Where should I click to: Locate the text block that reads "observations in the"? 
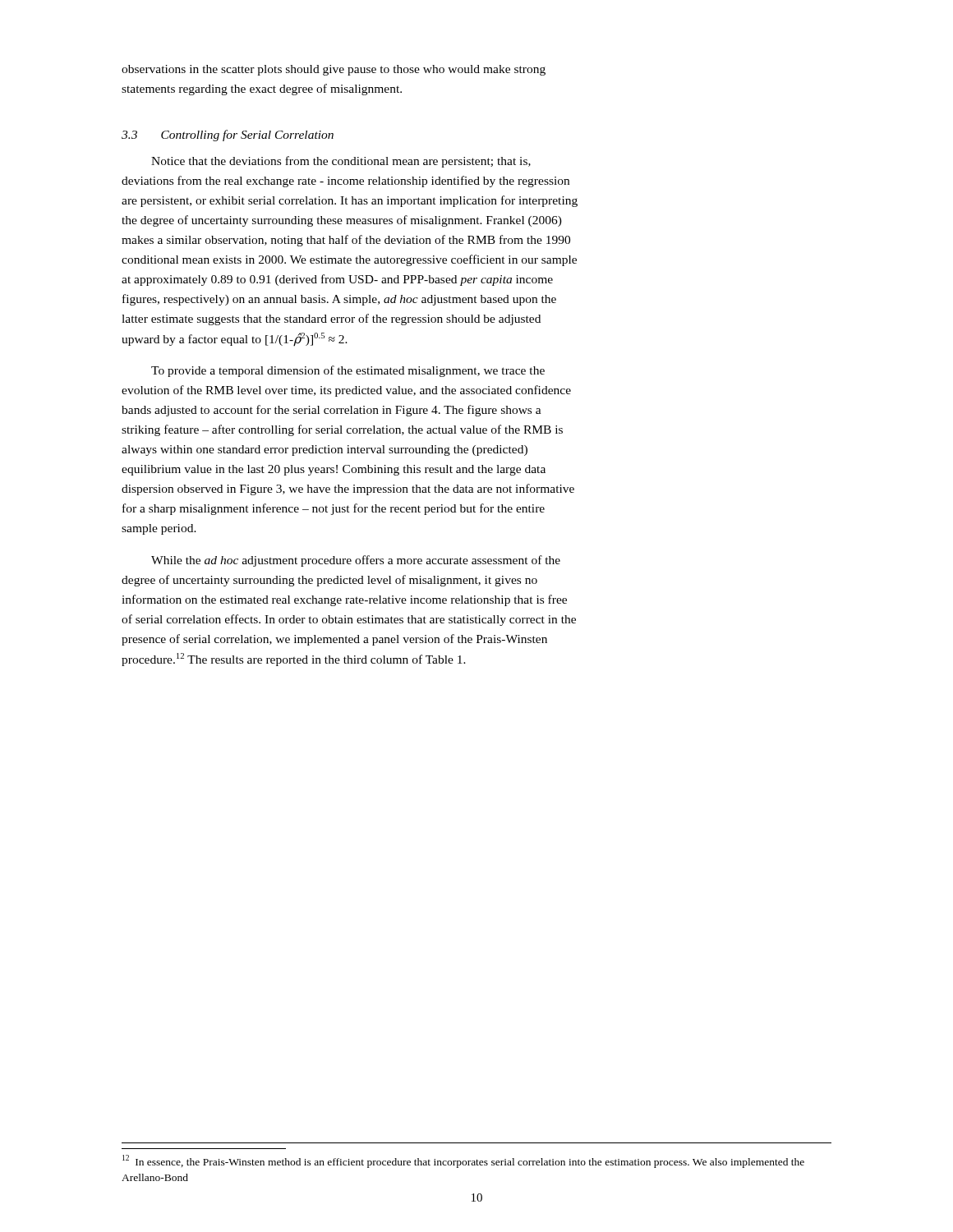476,79
